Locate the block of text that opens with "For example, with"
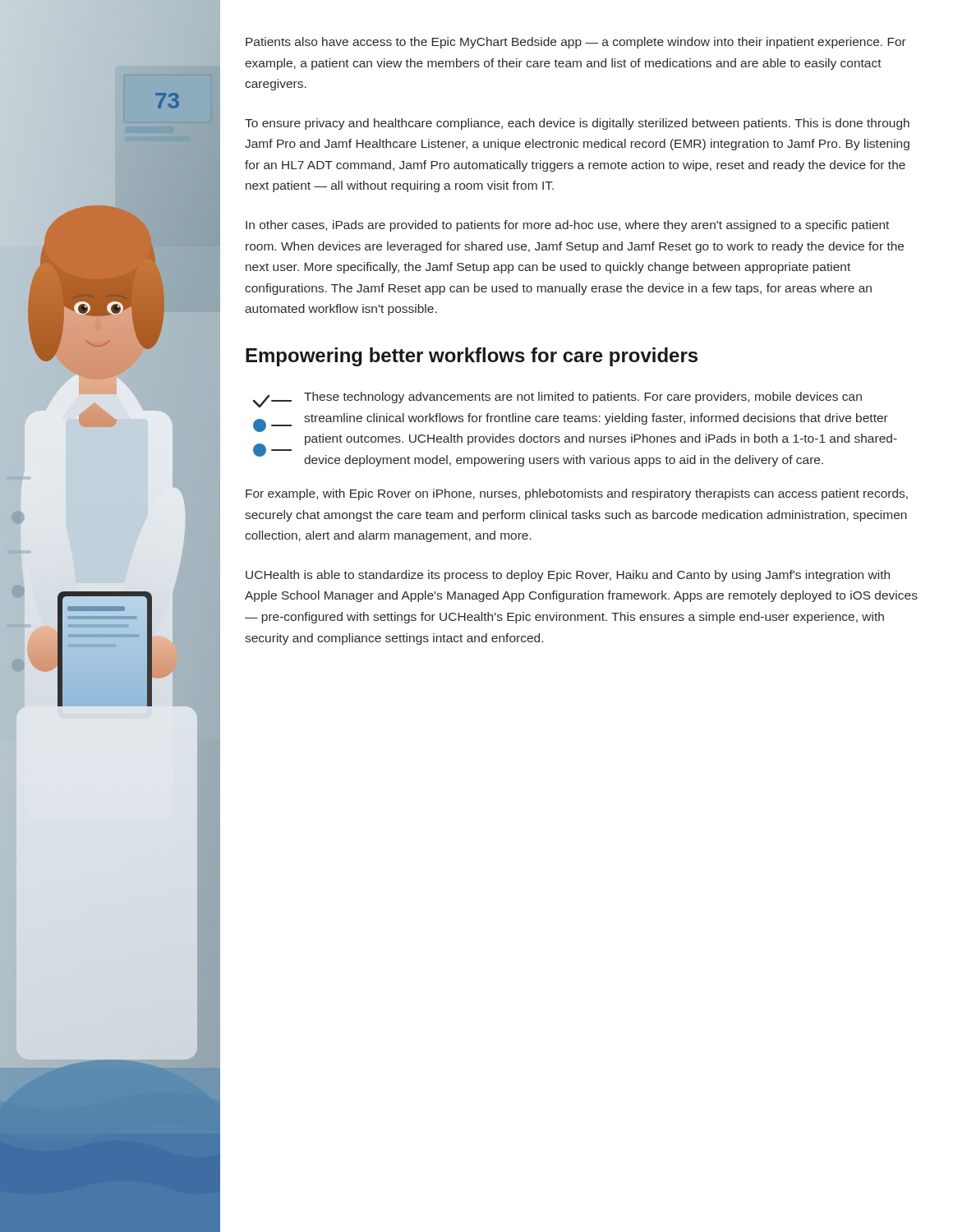Screen dimensions: 1232x953 tap(577, 514)
